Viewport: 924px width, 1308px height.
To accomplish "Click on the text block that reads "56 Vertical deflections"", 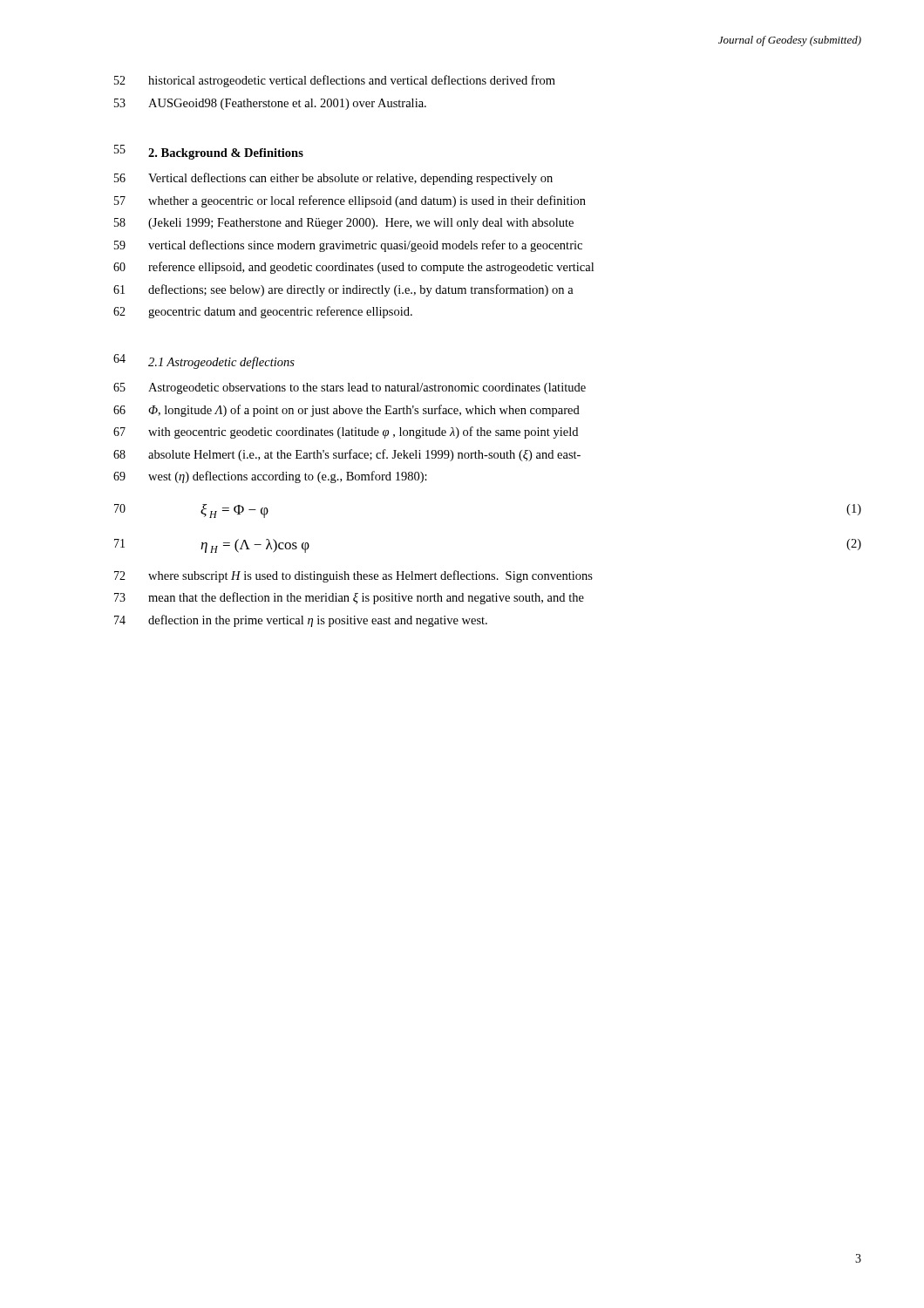I will click(x=487, y=179).
